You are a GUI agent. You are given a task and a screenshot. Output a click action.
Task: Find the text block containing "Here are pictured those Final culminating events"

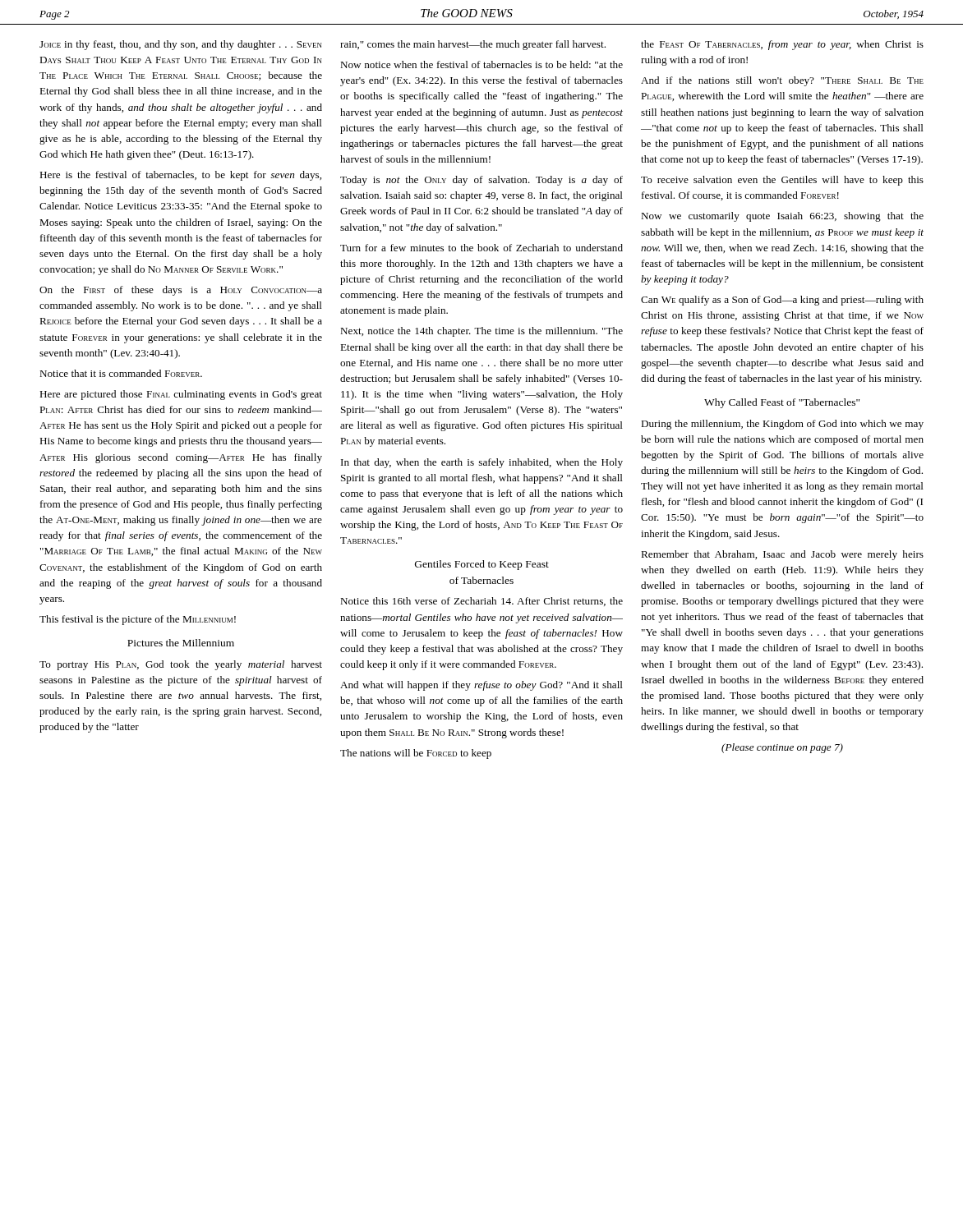pos(181,496)
